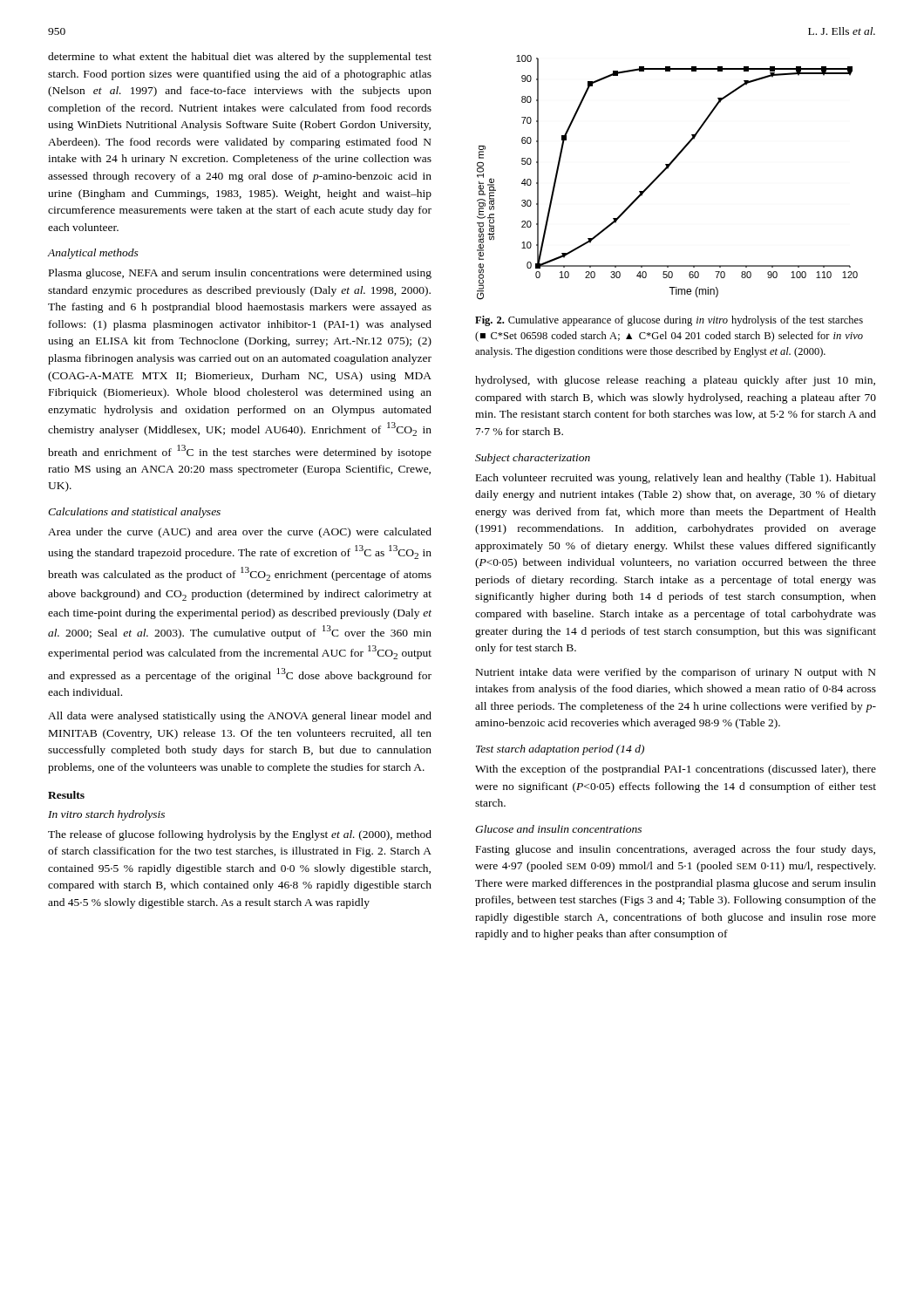Locate the block of text that opens with "Each volunteer recruited was"

pyautogui.click(x=676, y=563)
